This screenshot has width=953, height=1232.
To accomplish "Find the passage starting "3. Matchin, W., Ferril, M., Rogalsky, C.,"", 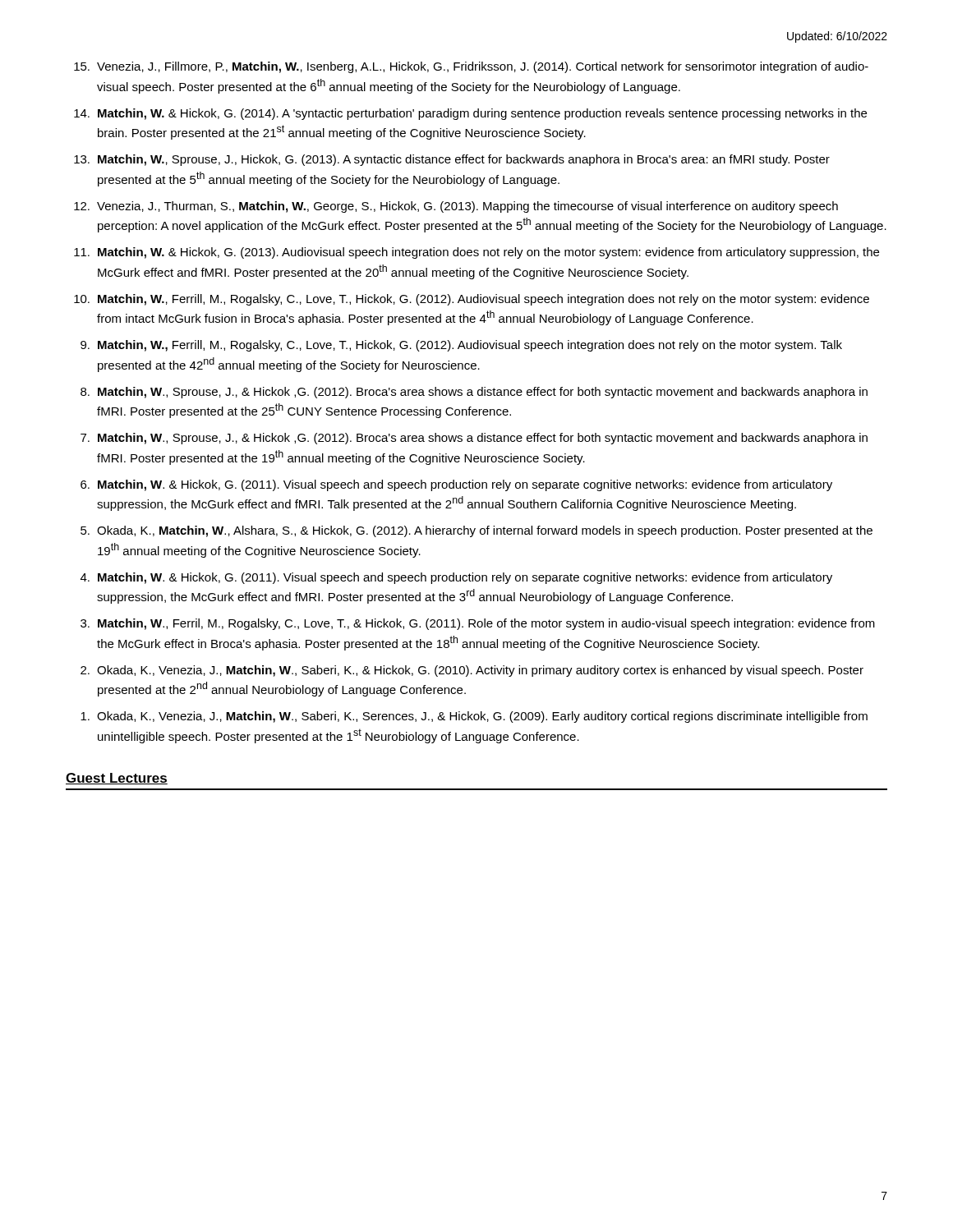I will tap(476, 633).
